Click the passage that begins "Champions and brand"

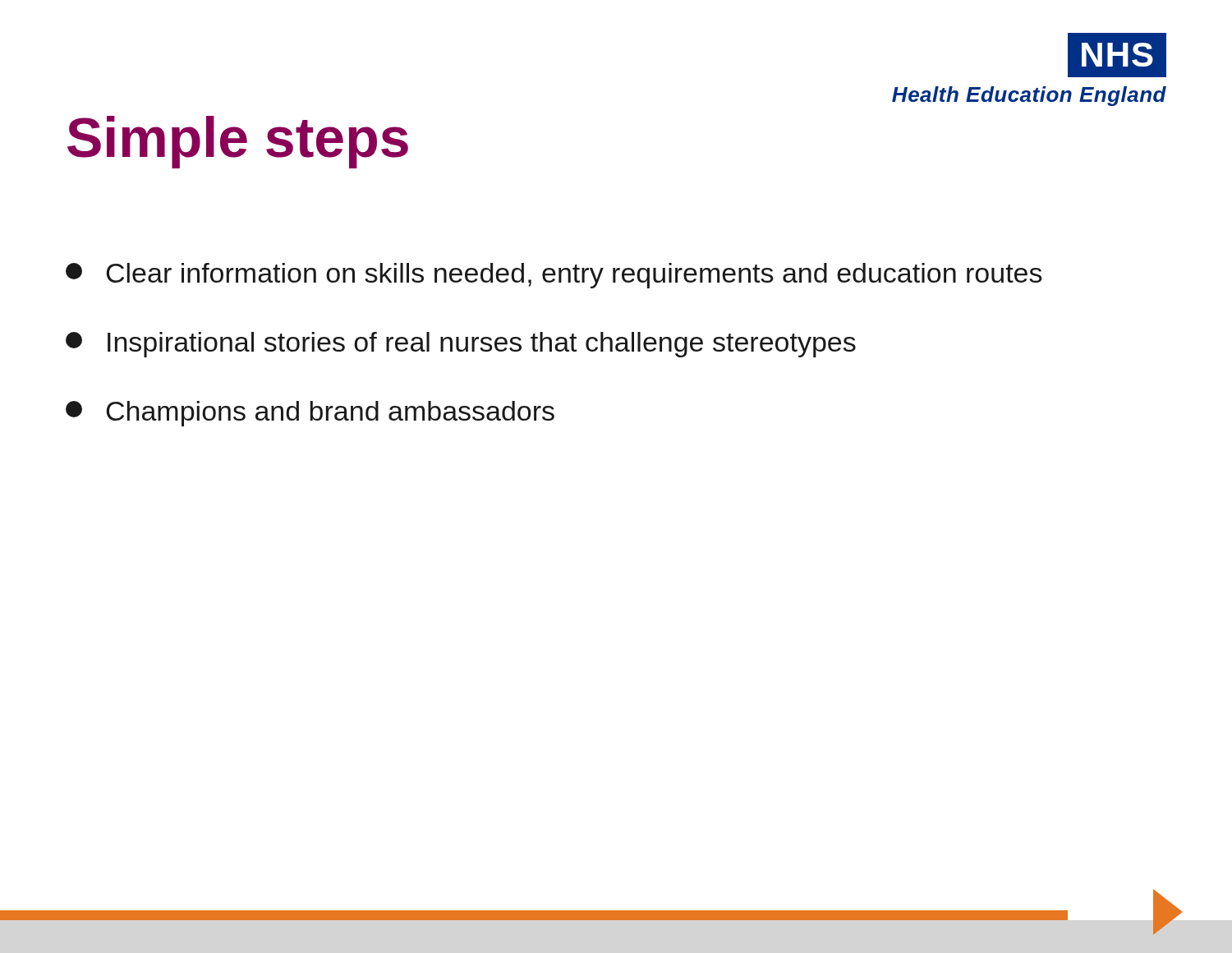point(310,411)
